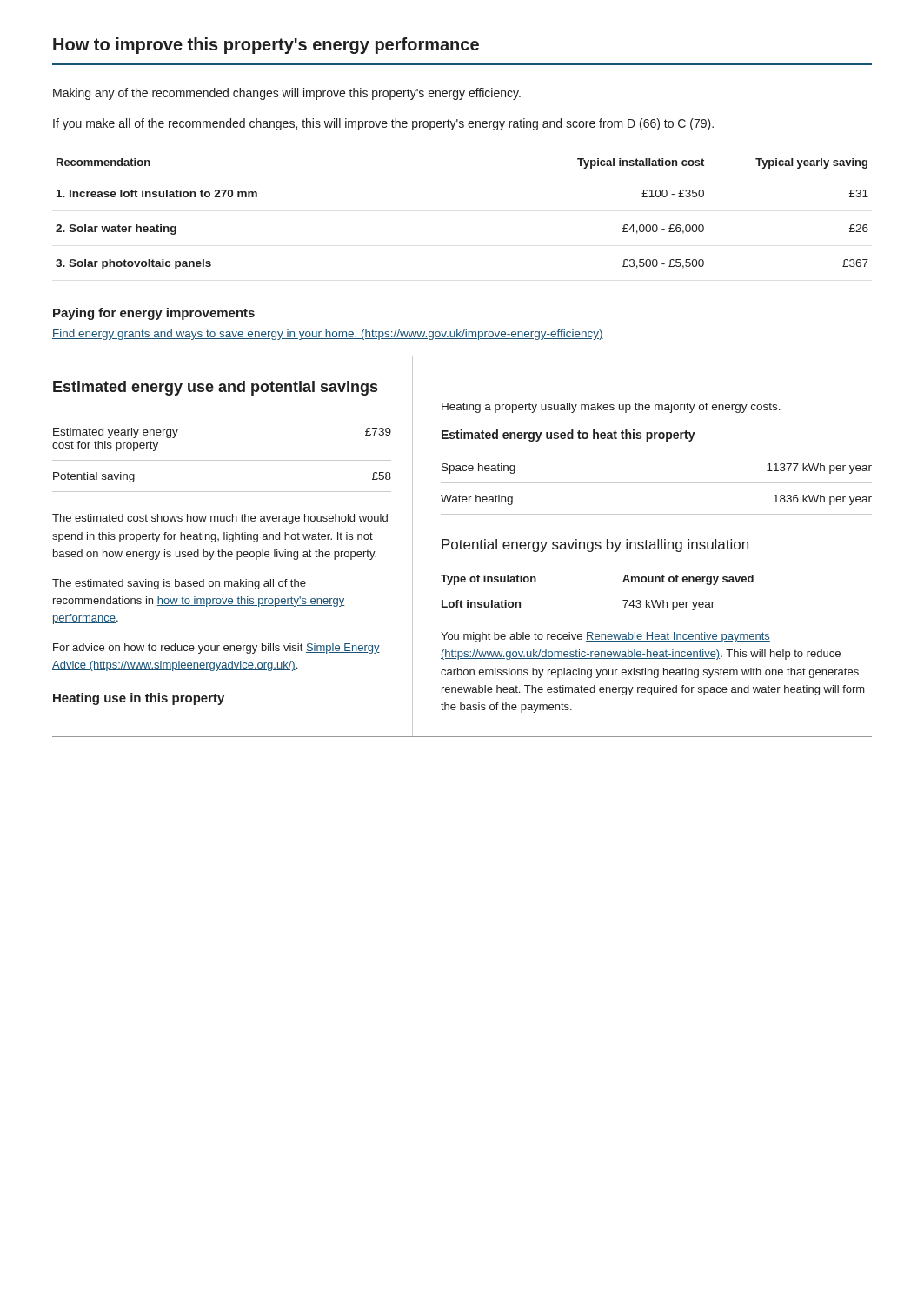Find the table that mentions "Water heating"
The image size is (924, 1304).
[656, 484]
